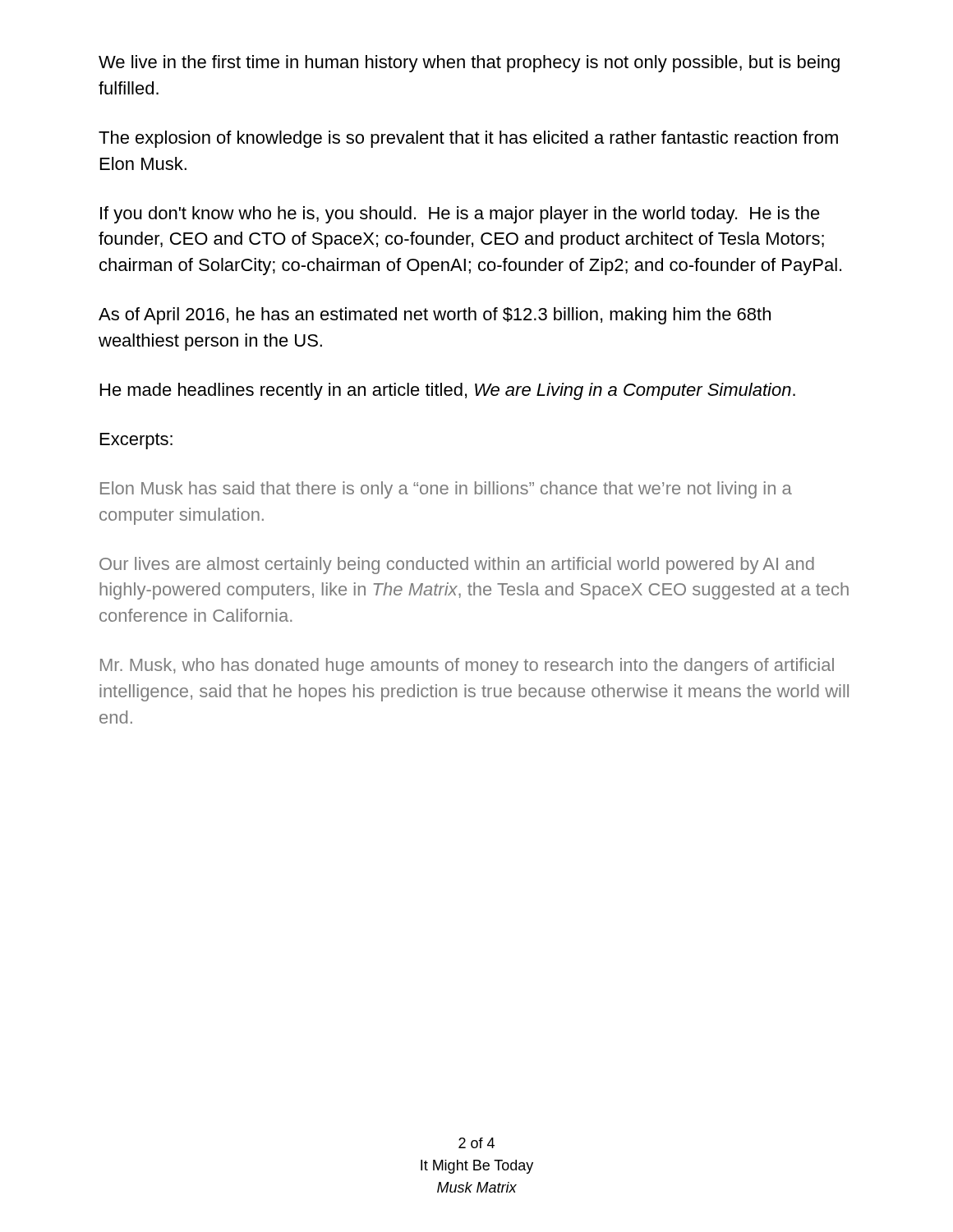The image size is (953, 1232).
Task: Select a section header
Action: click(x=136, y=439)
